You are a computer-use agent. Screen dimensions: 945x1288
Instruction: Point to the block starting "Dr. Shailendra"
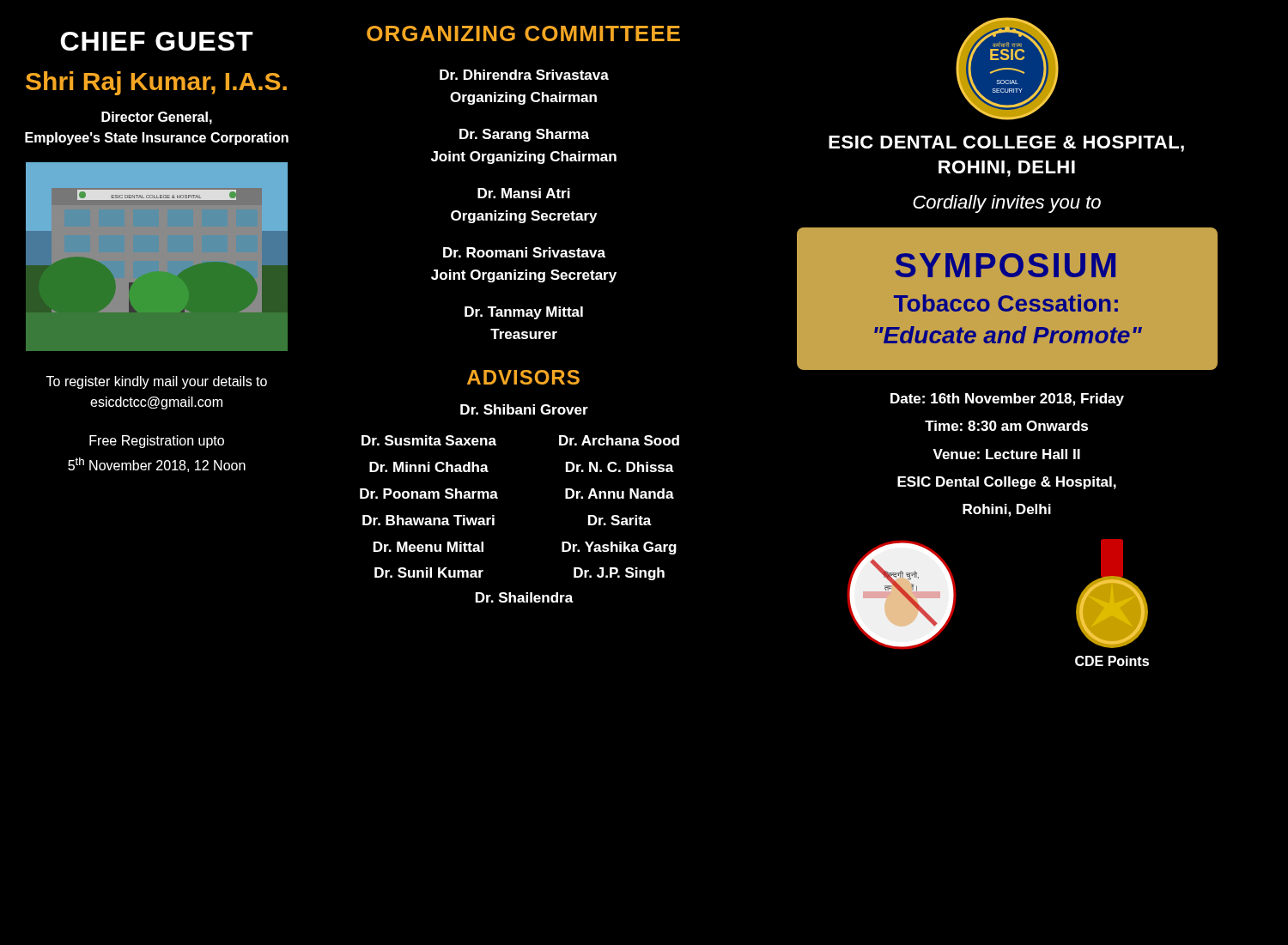[524, 598]
